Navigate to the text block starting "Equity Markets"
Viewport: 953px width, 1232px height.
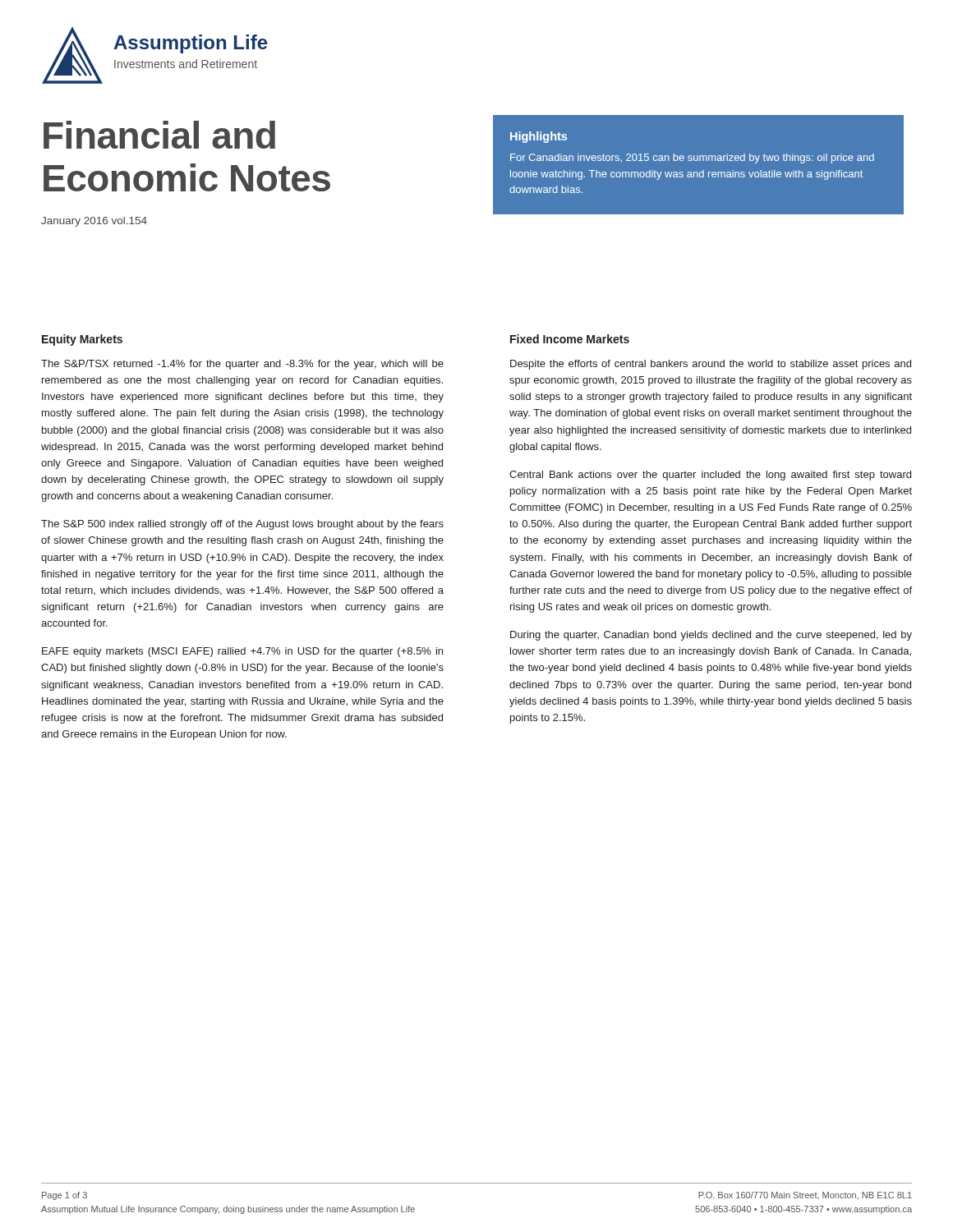(82, 339)
